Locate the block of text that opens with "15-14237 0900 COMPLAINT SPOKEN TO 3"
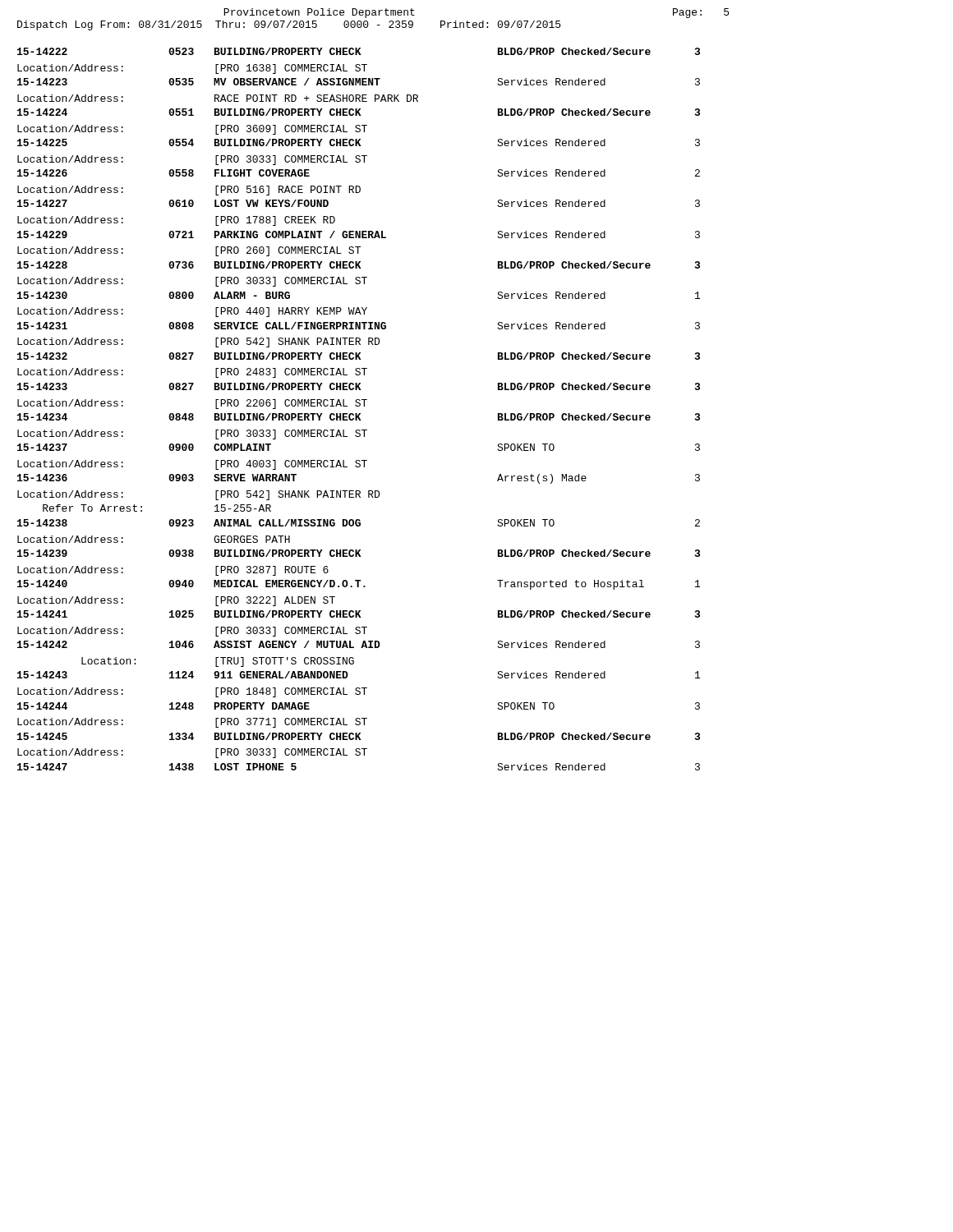This screenshot has height=1232, width=953. click(359, 457)
